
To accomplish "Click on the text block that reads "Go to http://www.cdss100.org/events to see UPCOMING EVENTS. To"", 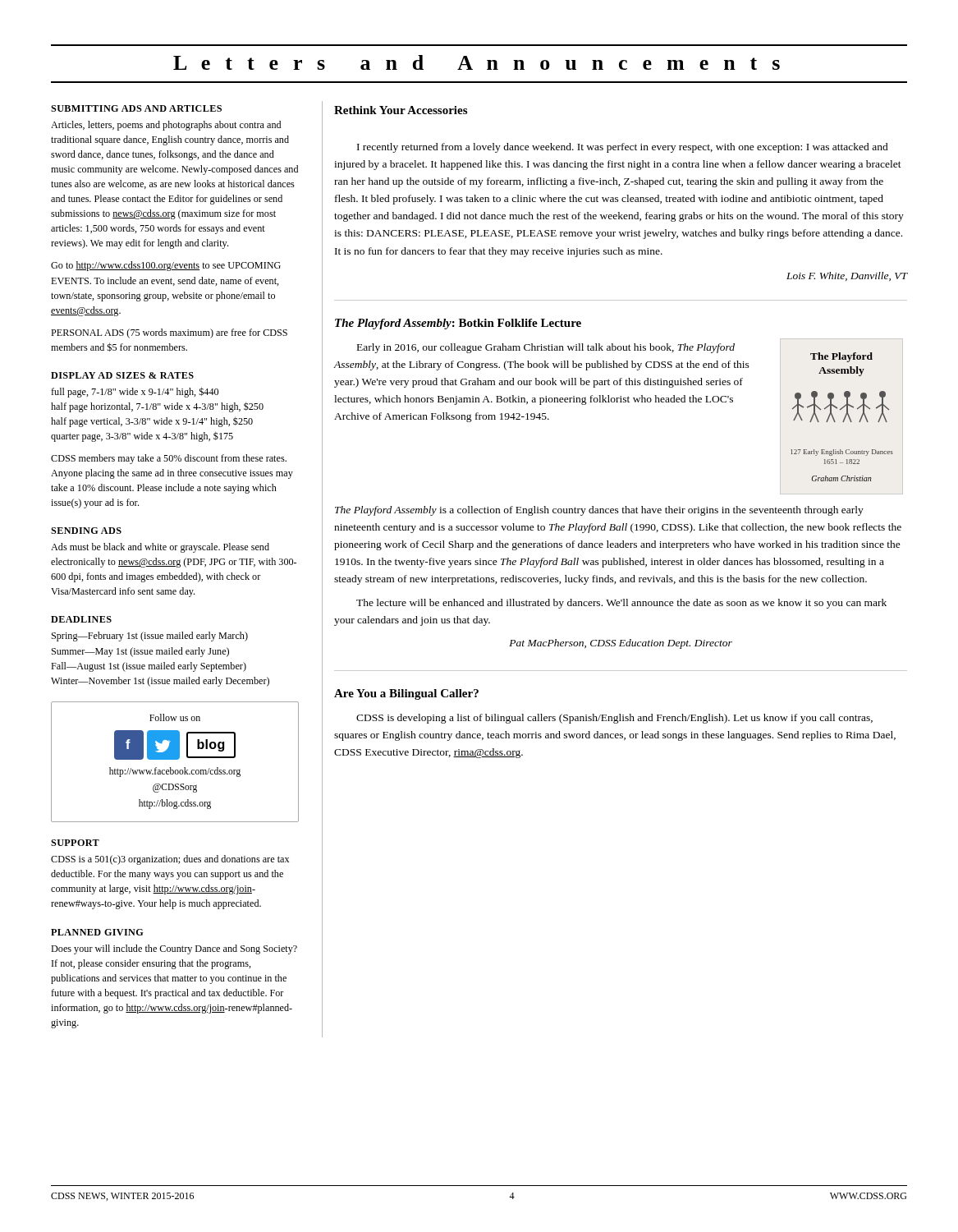I will [x=166, y=288].
